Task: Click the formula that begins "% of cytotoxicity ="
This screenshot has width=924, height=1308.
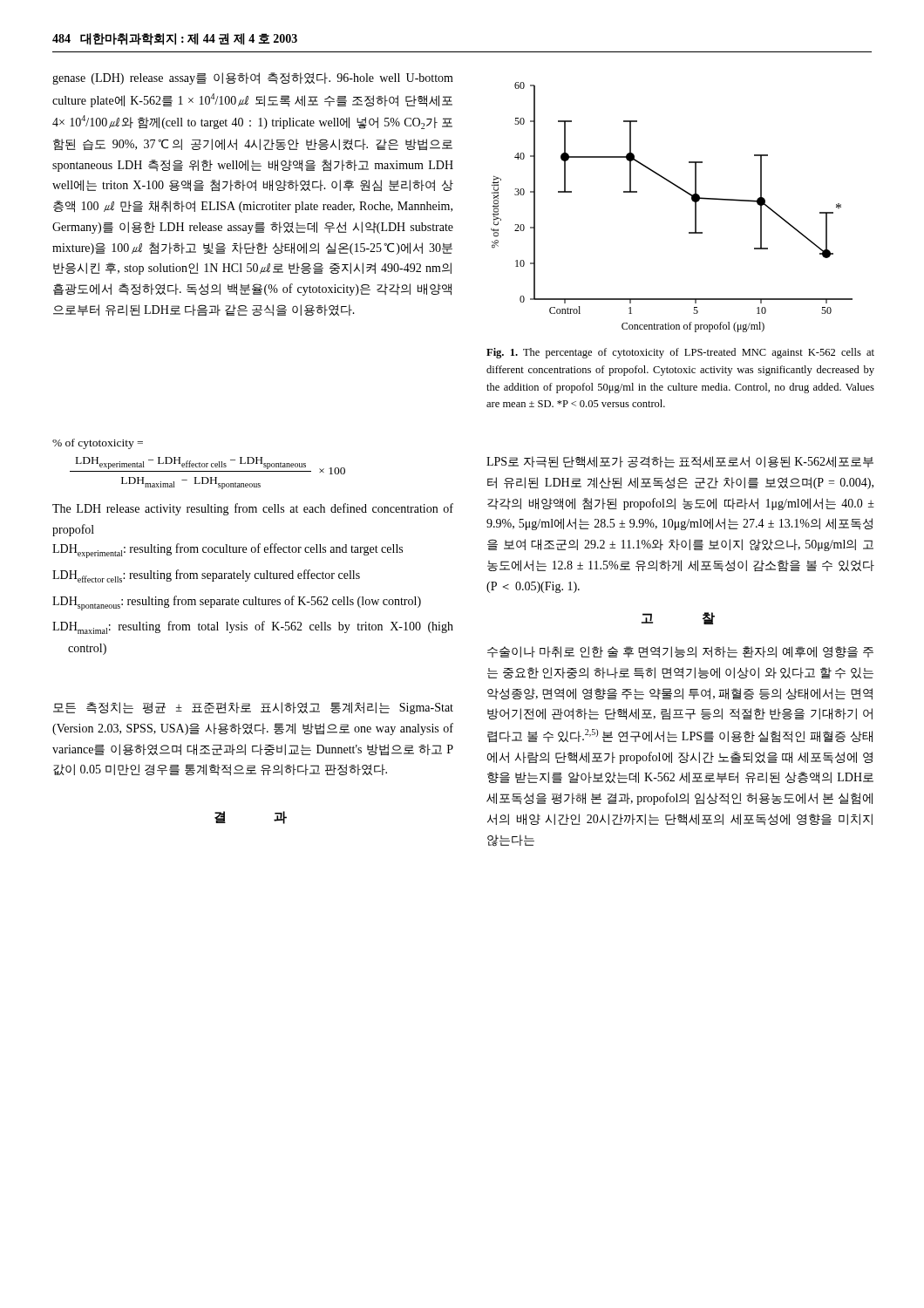Action: [253, 462]
